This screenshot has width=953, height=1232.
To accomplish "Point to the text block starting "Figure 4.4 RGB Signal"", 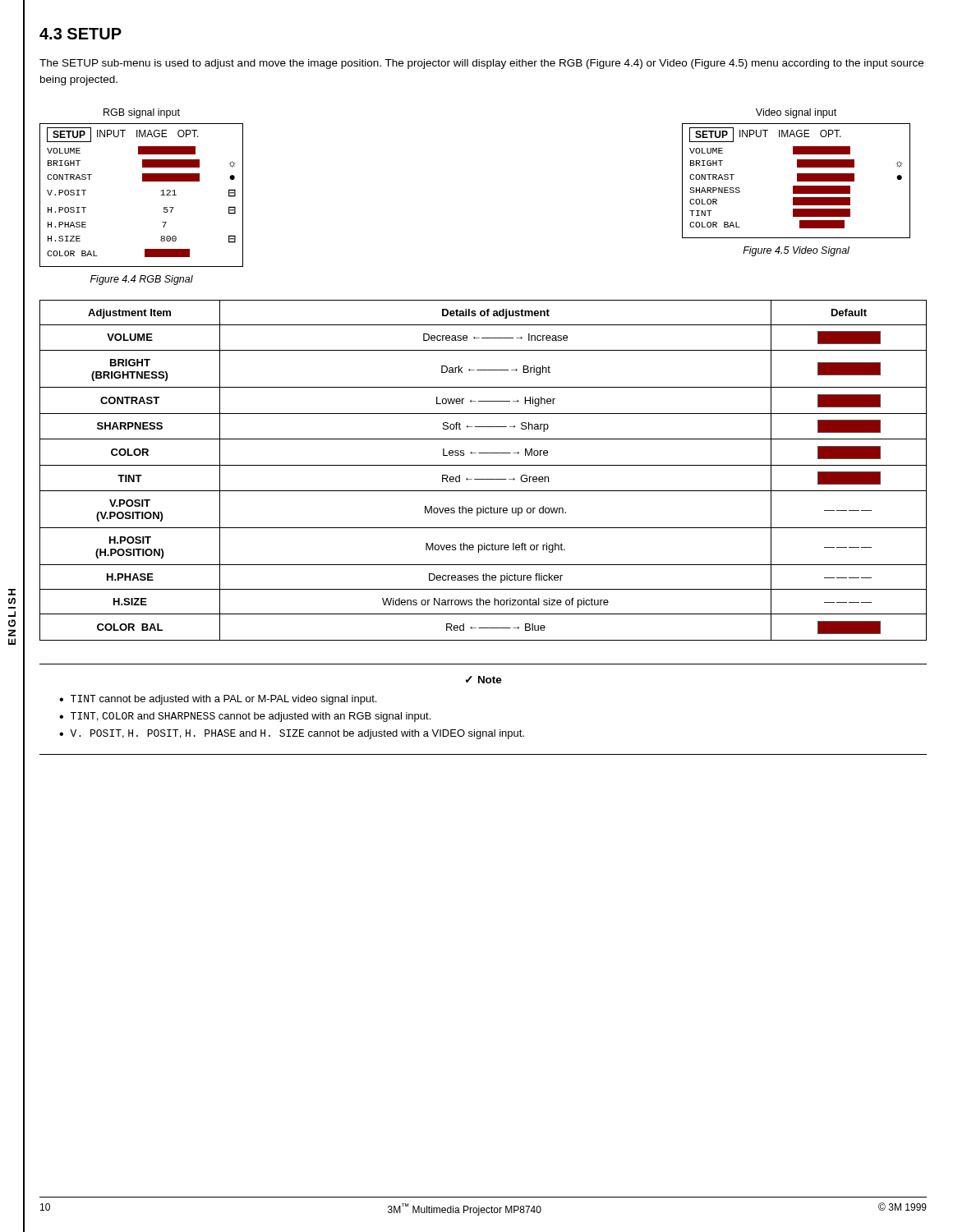I will click(141, 279).
